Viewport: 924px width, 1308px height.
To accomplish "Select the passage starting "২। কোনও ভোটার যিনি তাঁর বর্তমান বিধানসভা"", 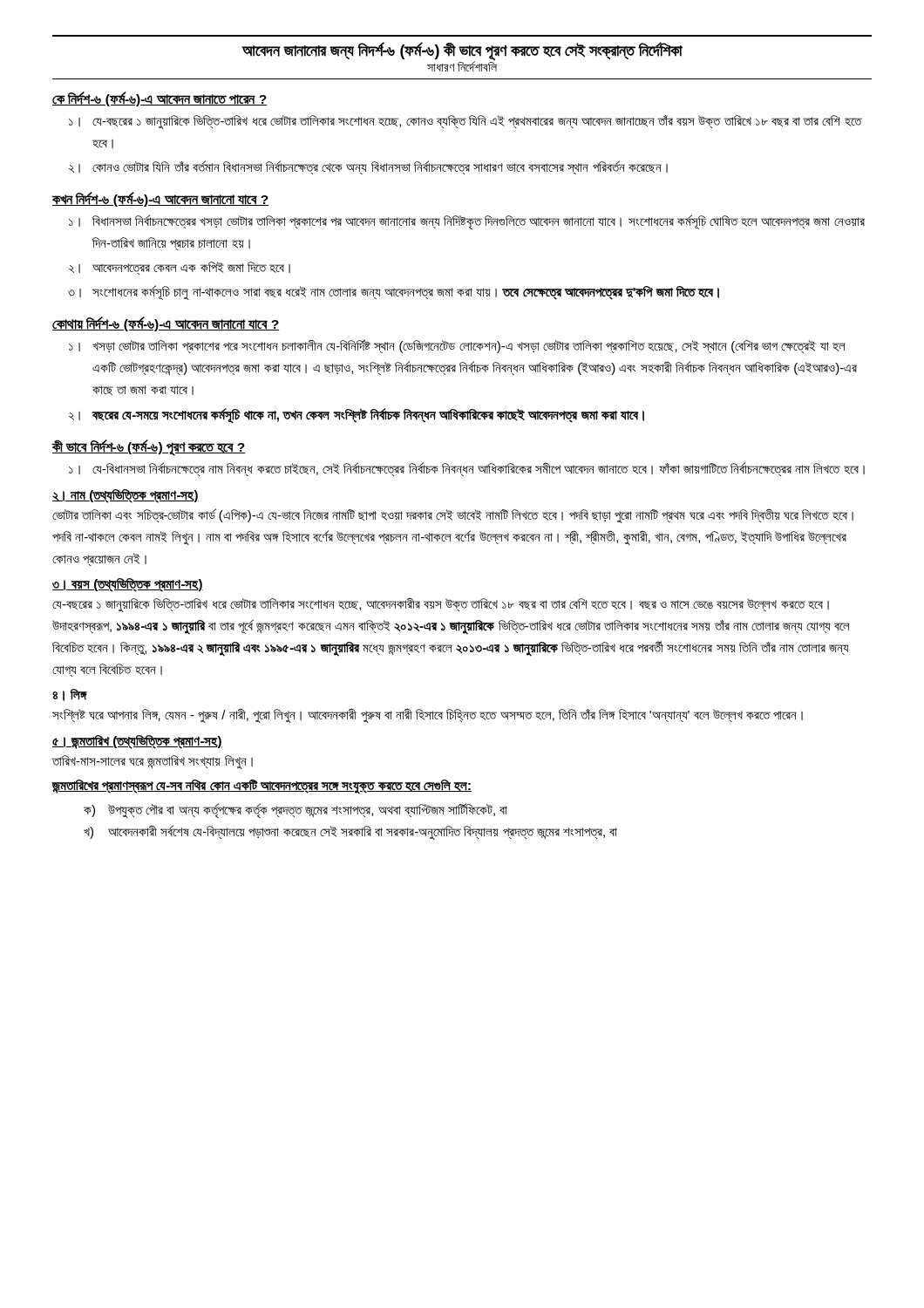I will 470,167.
